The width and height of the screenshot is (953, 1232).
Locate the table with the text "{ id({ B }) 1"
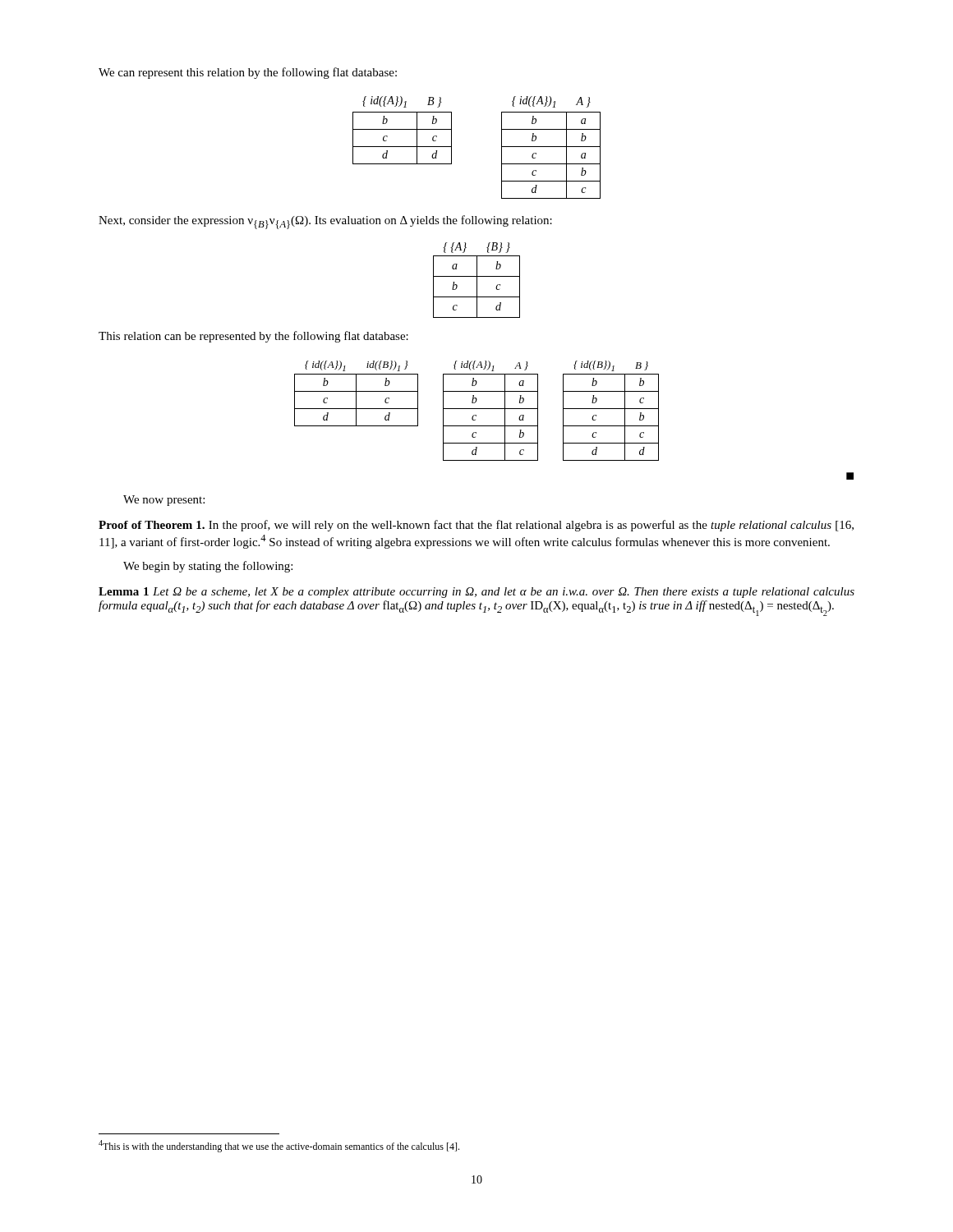pyautogui.click(x=611, y=410)
